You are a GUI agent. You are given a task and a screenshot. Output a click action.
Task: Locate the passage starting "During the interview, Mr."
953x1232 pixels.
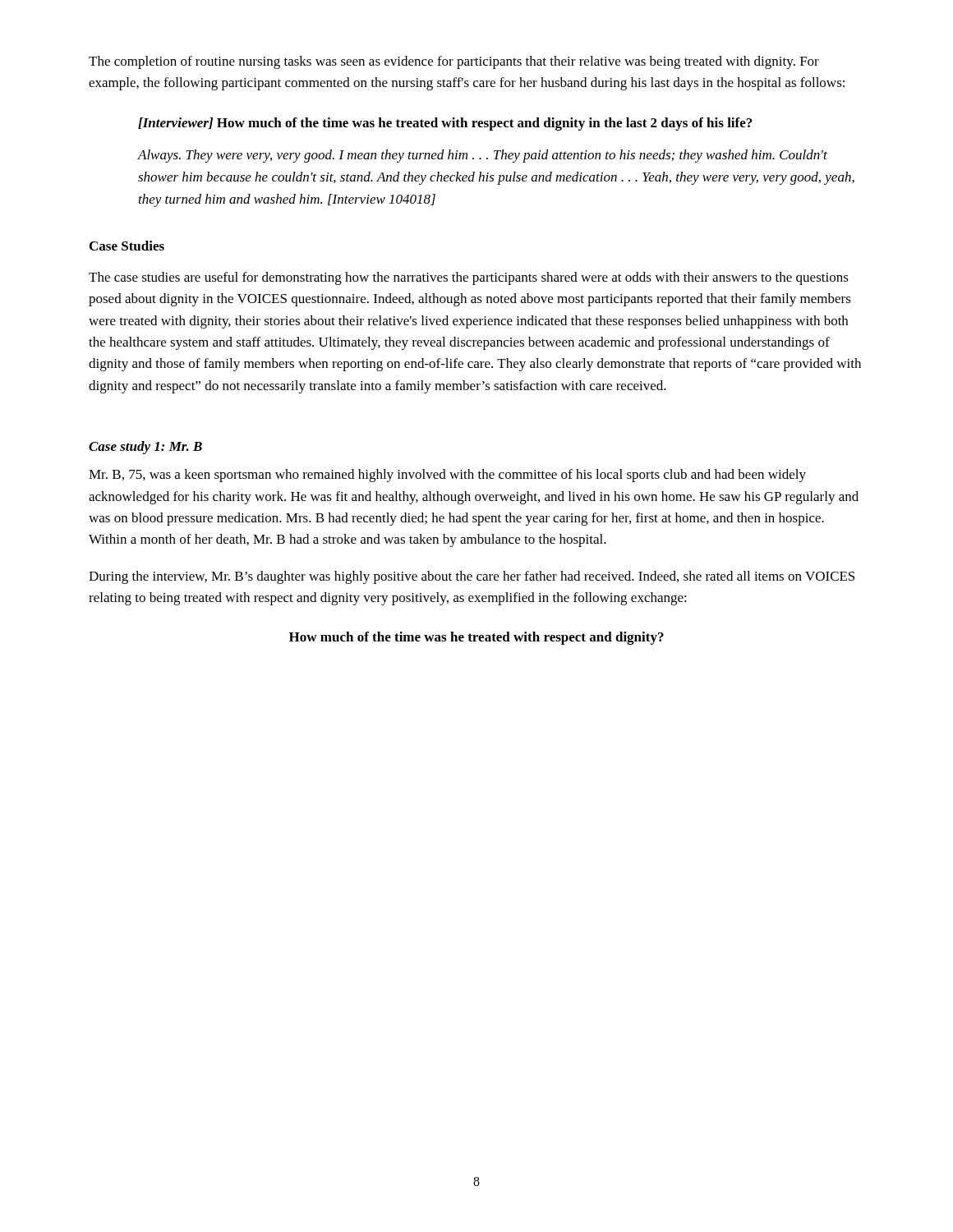[x=472, y=587]
